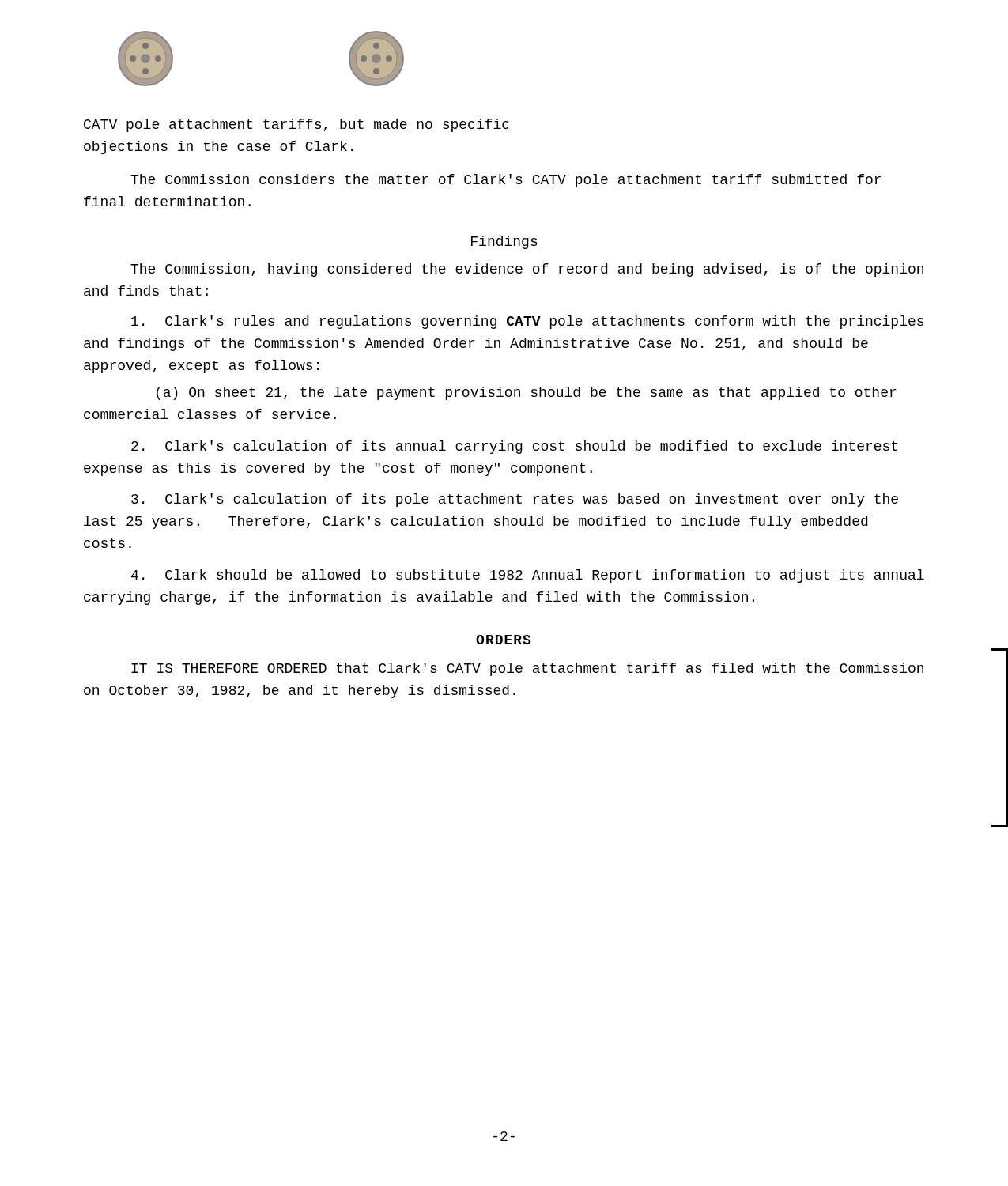
Task: Find the block on this page that starts "(a) On sheet 21, the late"
Action: pos(490,404)
